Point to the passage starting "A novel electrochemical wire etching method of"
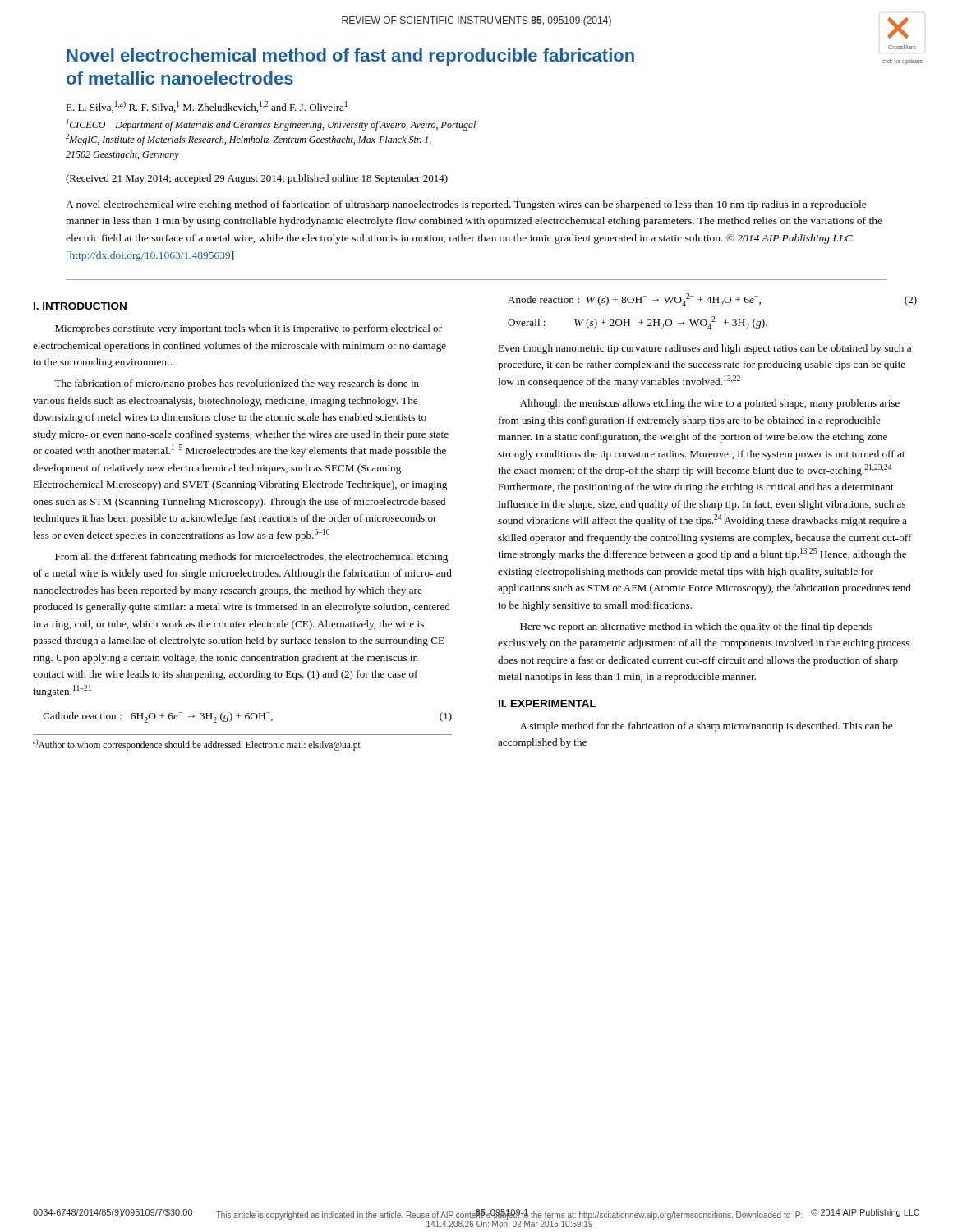The height and width of the screenshot is (1232, 953). 474,229
